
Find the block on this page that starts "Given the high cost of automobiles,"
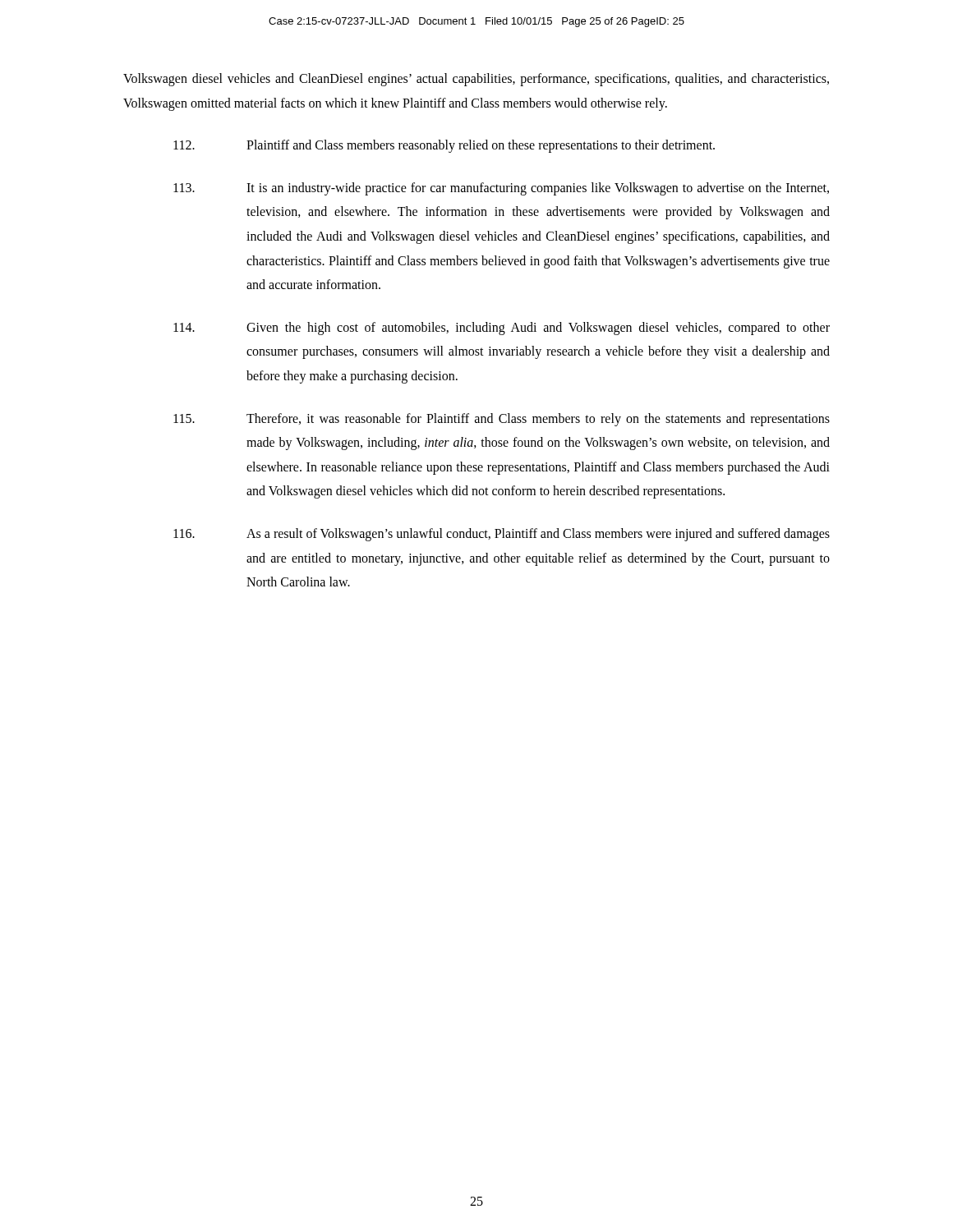coord(476,352)
